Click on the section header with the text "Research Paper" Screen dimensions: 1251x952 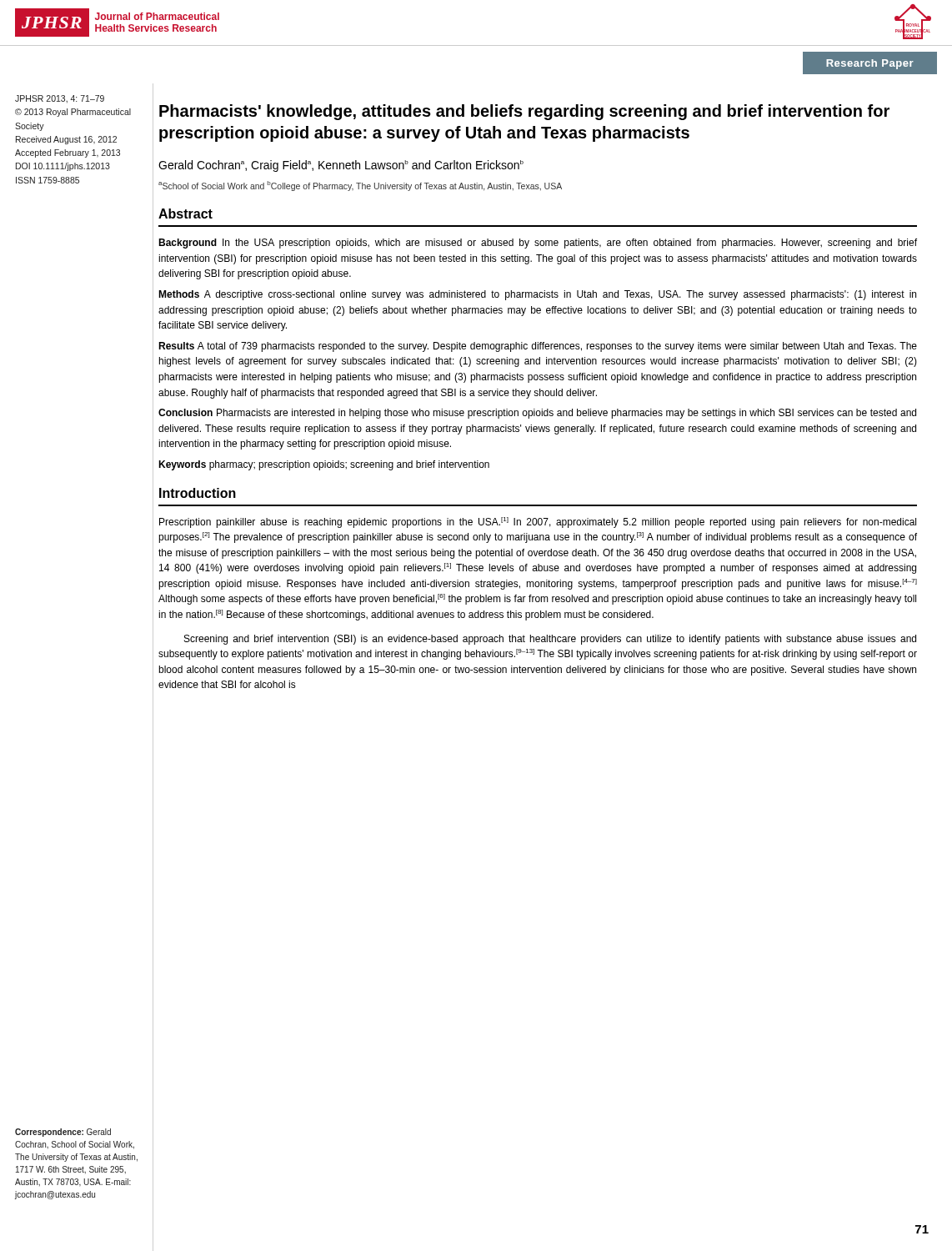[870, 63]
